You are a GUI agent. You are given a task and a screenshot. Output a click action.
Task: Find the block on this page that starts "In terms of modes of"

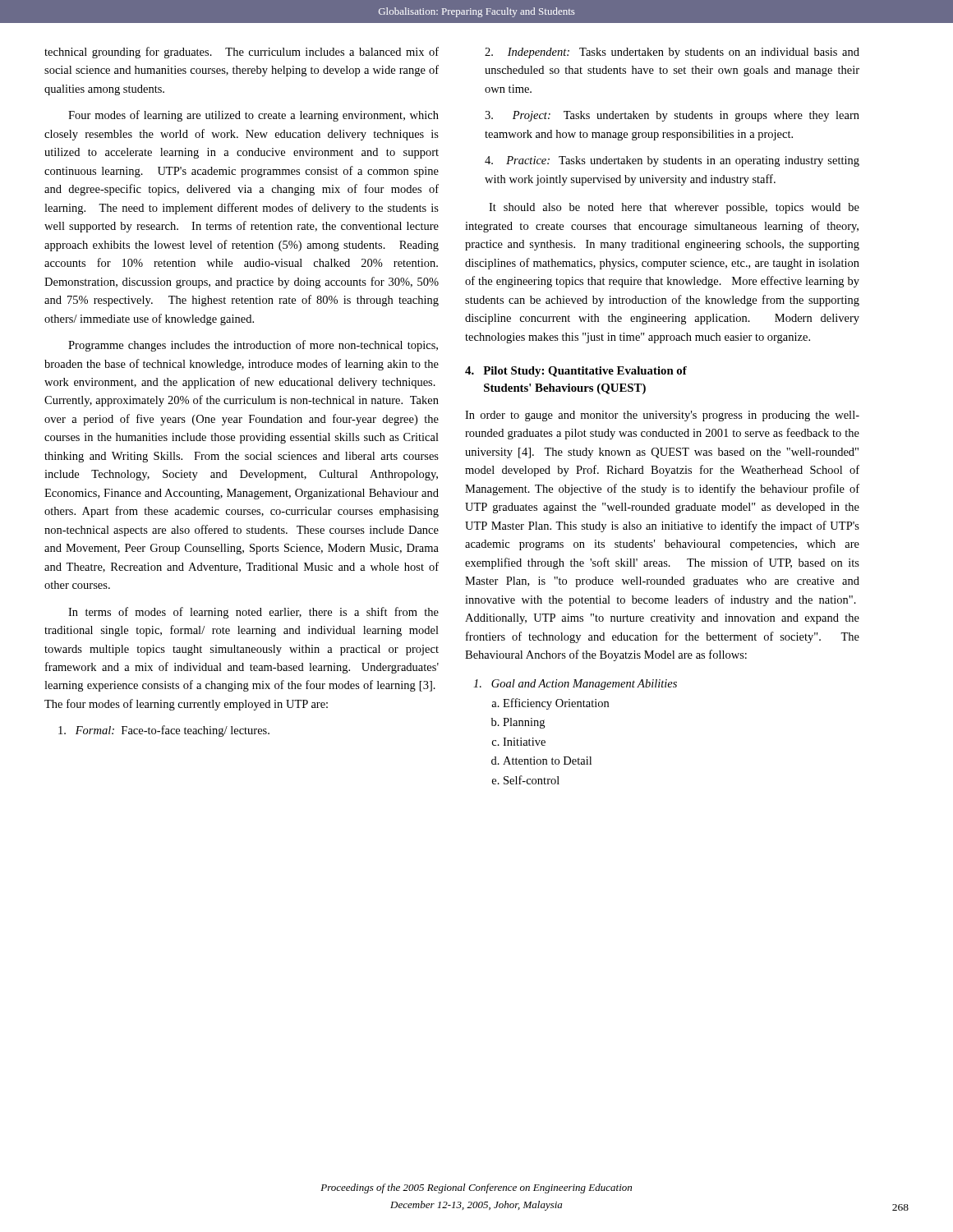[x=242, y=658]
